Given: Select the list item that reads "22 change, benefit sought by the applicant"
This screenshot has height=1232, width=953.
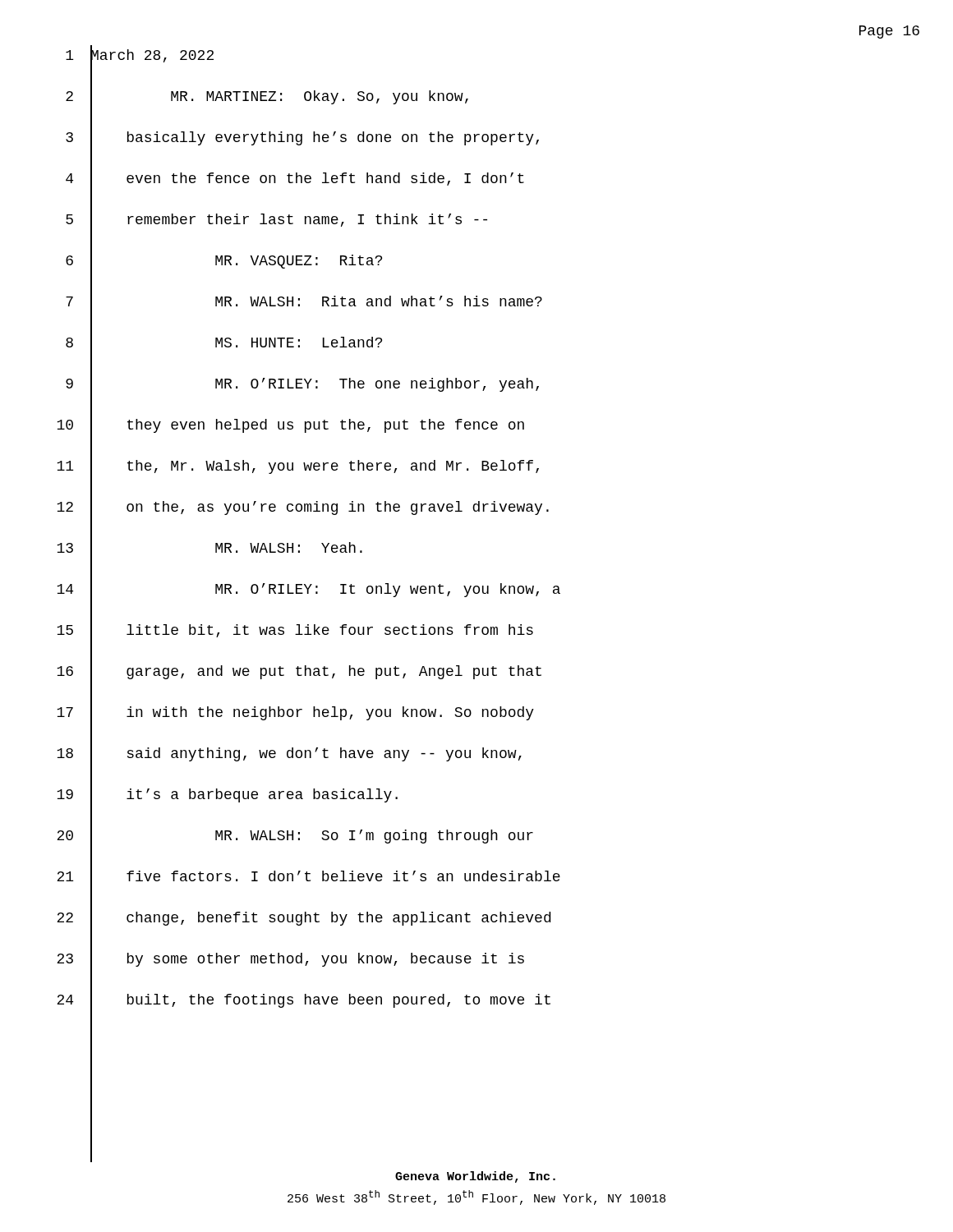Looking at the screenshot, I should 276,918.
